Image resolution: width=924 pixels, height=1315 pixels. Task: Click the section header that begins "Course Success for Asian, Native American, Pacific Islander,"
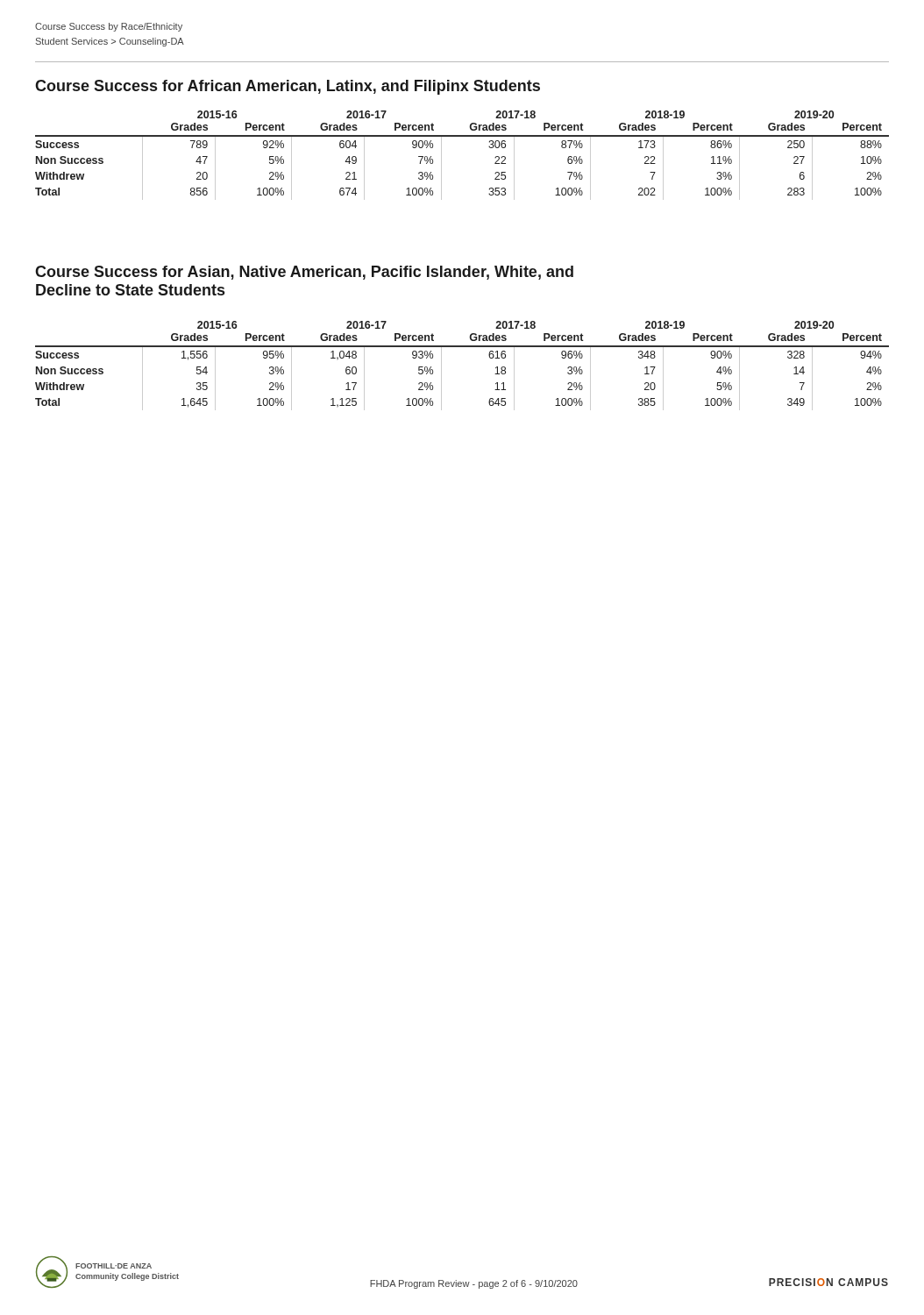(462, 281)
